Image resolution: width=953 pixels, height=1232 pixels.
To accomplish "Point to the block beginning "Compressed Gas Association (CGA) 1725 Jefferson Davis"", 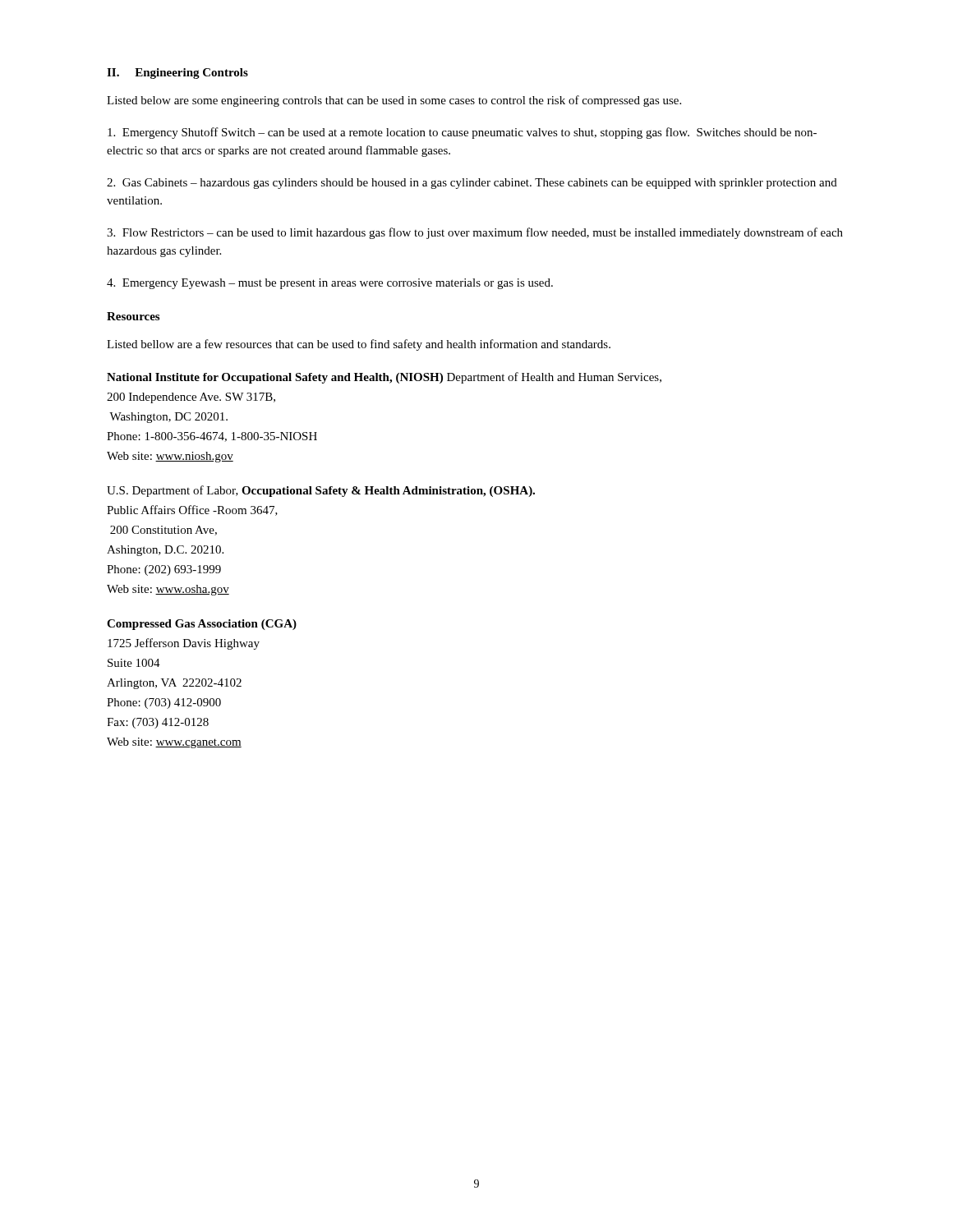I will coord(202,682).
